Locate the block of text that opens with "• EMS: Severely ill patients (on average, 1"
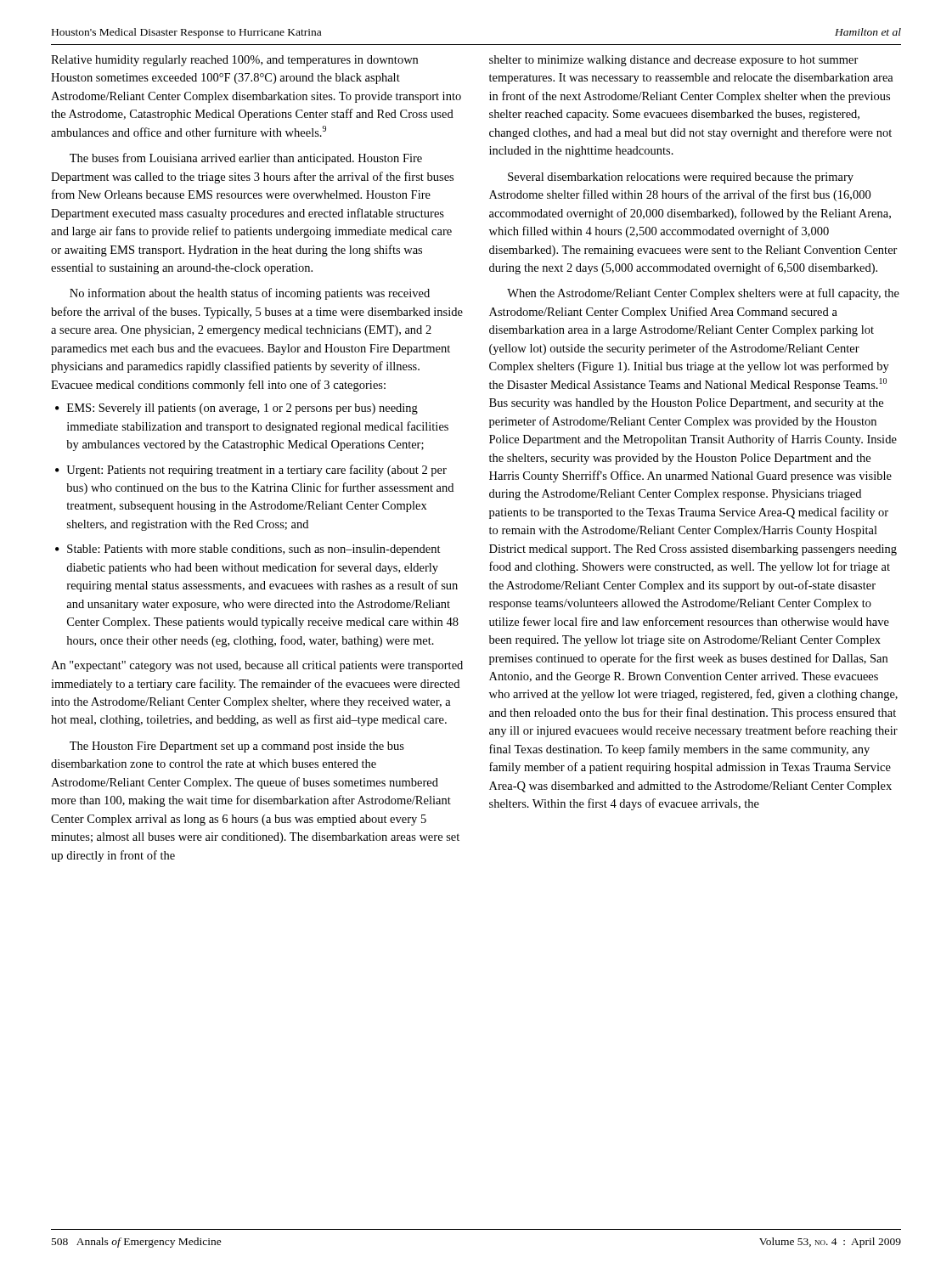 coord(259,427)
